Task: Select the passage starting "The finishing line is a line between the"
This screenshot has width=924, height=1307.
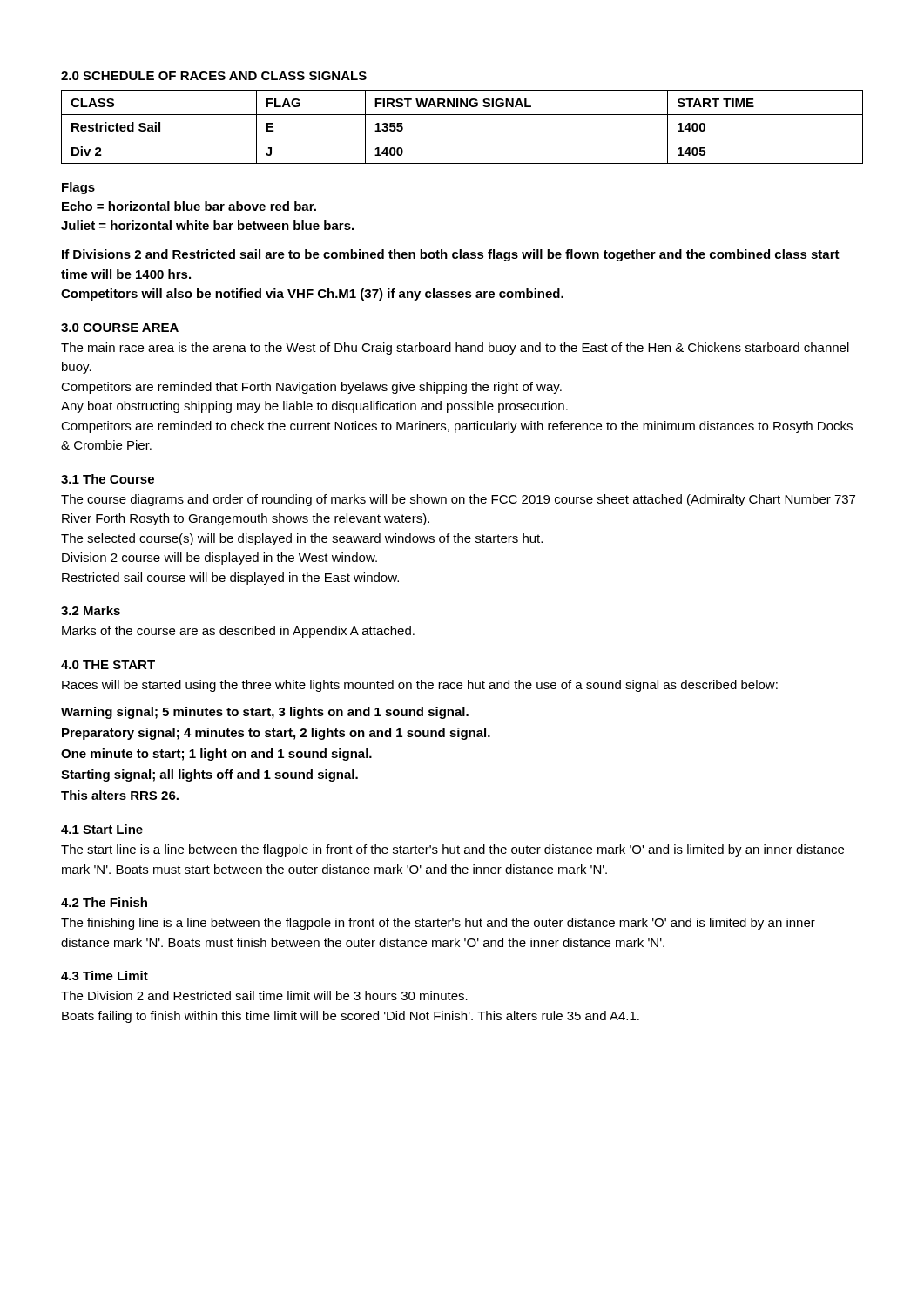Action: (x=438, y=932)
